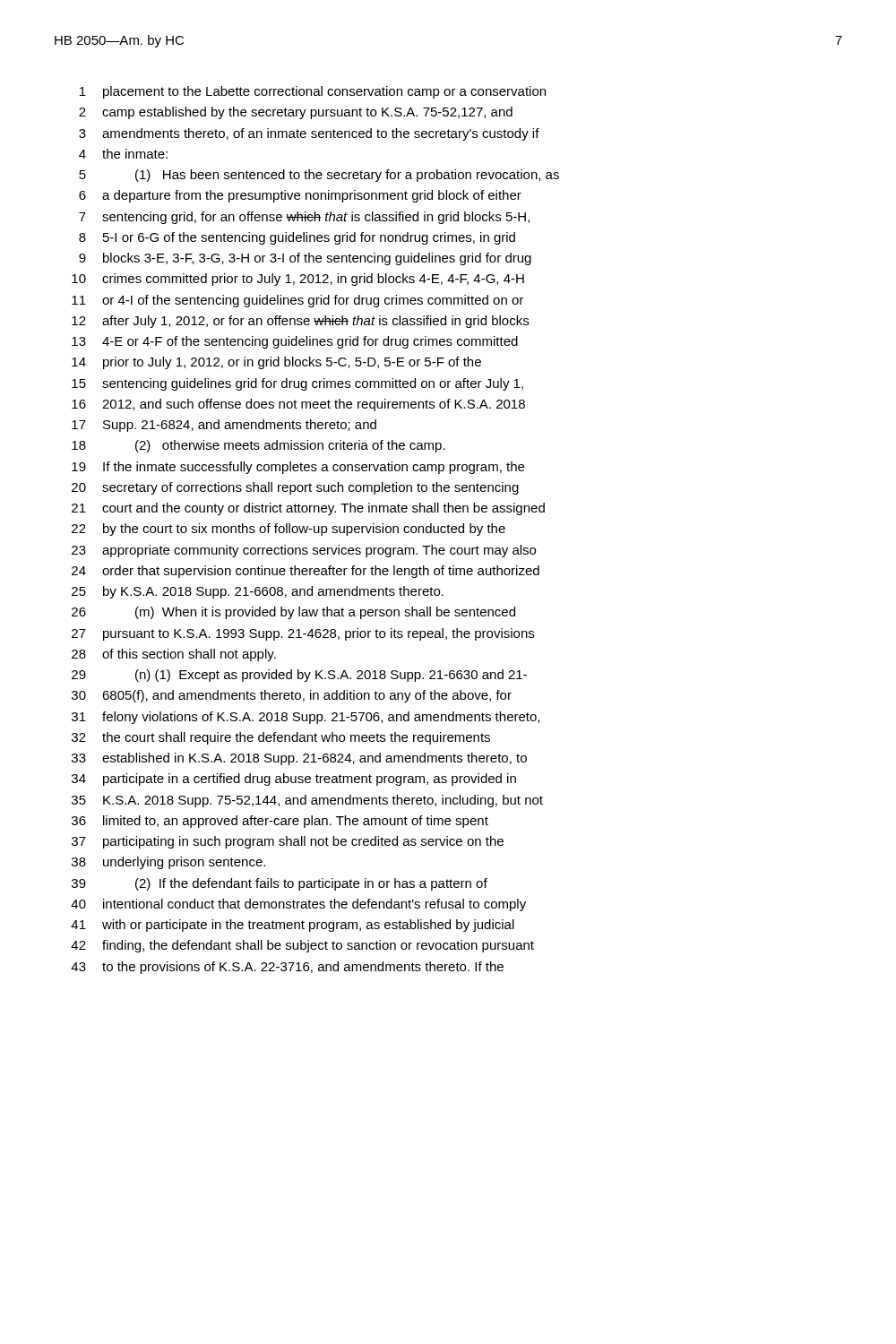Locate the text block that says "39(2) If the defendant fails to participate"
896x1344 pixels.
tap(448, 924)
